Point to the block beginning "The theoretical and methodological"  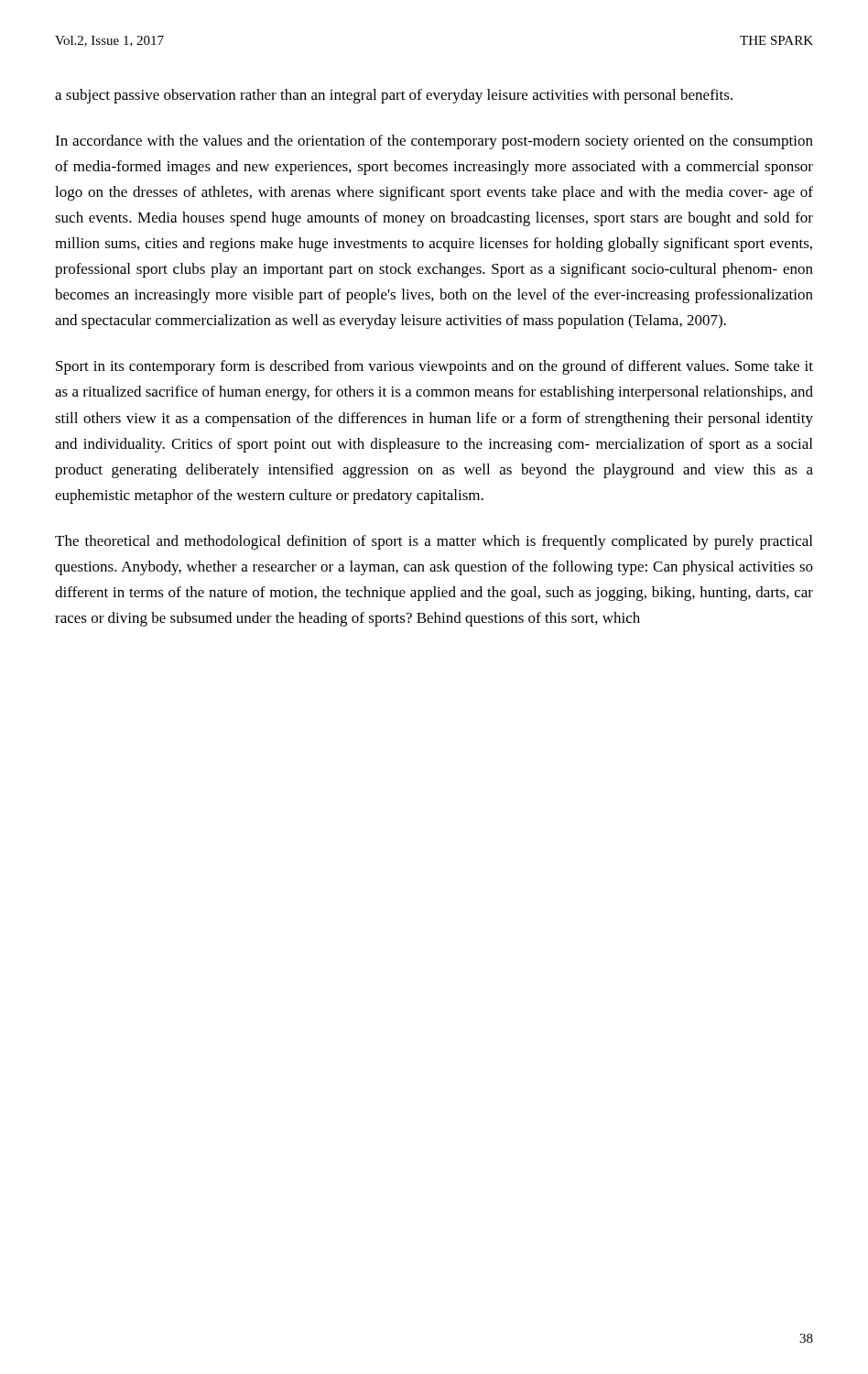(x=434, y=579)
